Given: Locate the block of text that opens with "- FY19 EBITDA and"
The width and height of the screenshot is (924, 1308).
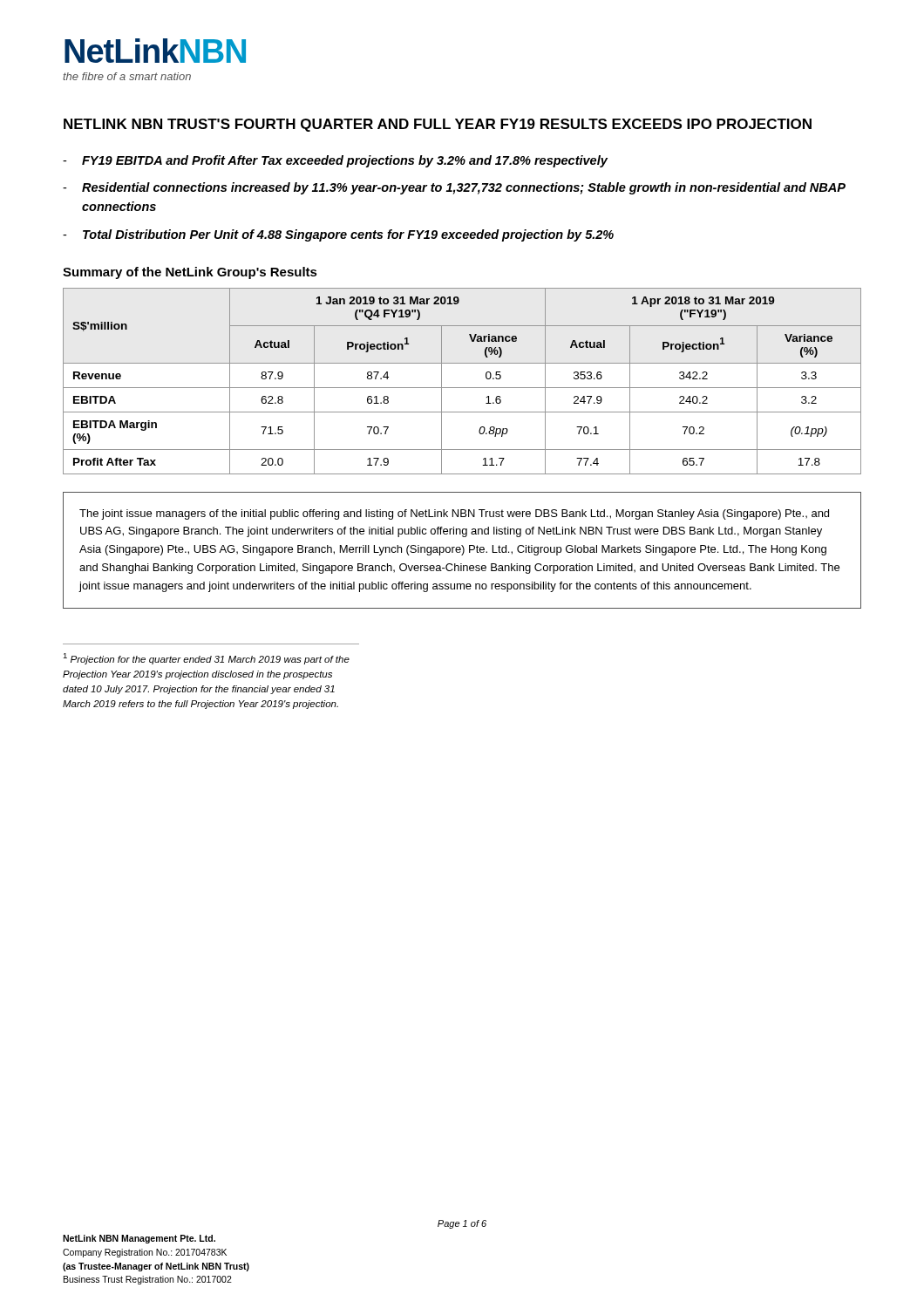Looking at the screenshot, I should click(462, 161).
